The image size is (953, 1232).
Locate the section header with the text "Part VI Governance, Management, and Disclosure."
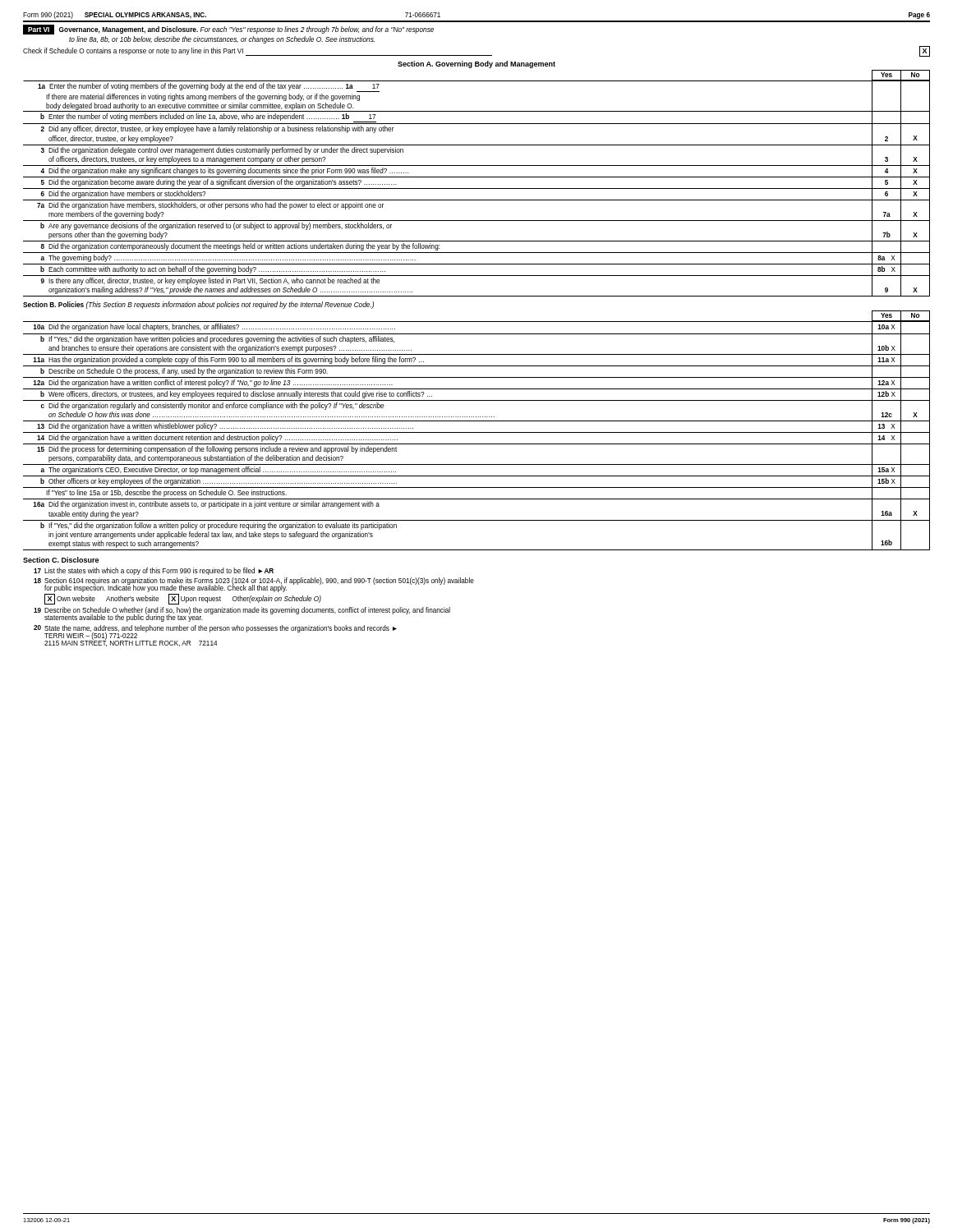click(229, 34)
